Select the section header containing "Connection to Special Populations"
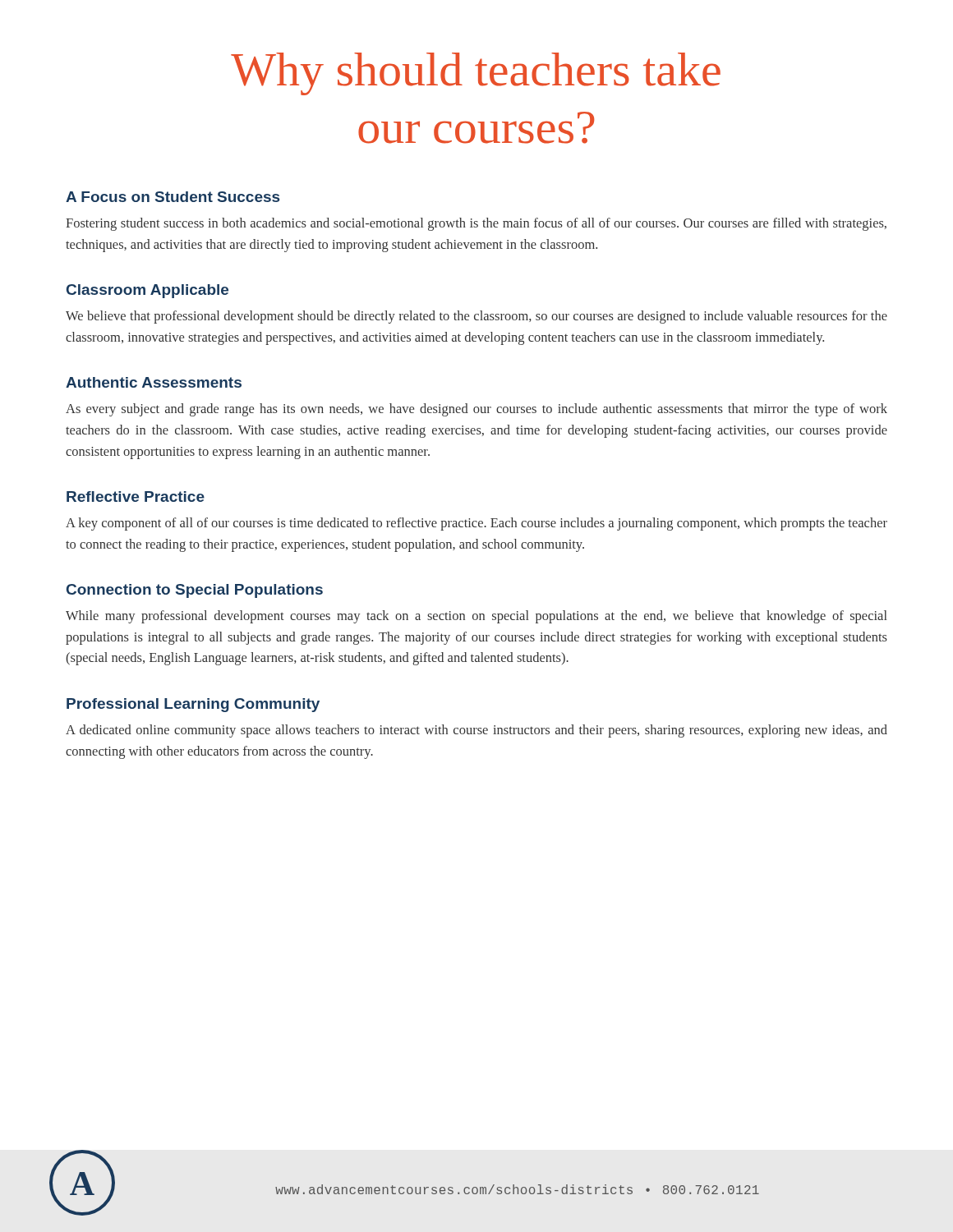Image resolution: width=953 pixels, height=1232 pixels. pos(195,590)
